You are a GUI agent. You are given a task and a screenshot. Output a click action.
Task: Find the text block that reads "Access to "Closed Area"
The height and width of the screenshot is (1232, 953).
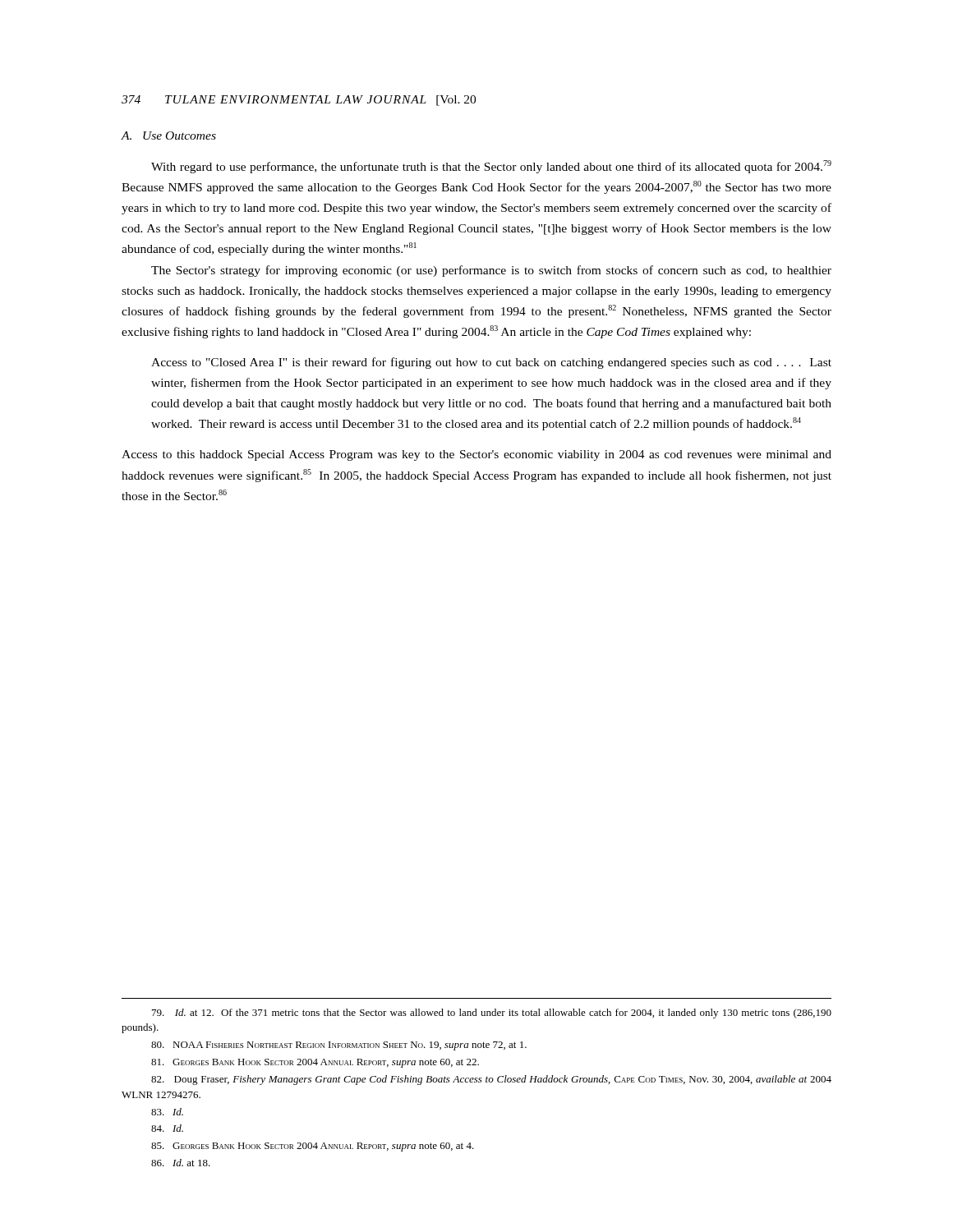pos(491,393)
